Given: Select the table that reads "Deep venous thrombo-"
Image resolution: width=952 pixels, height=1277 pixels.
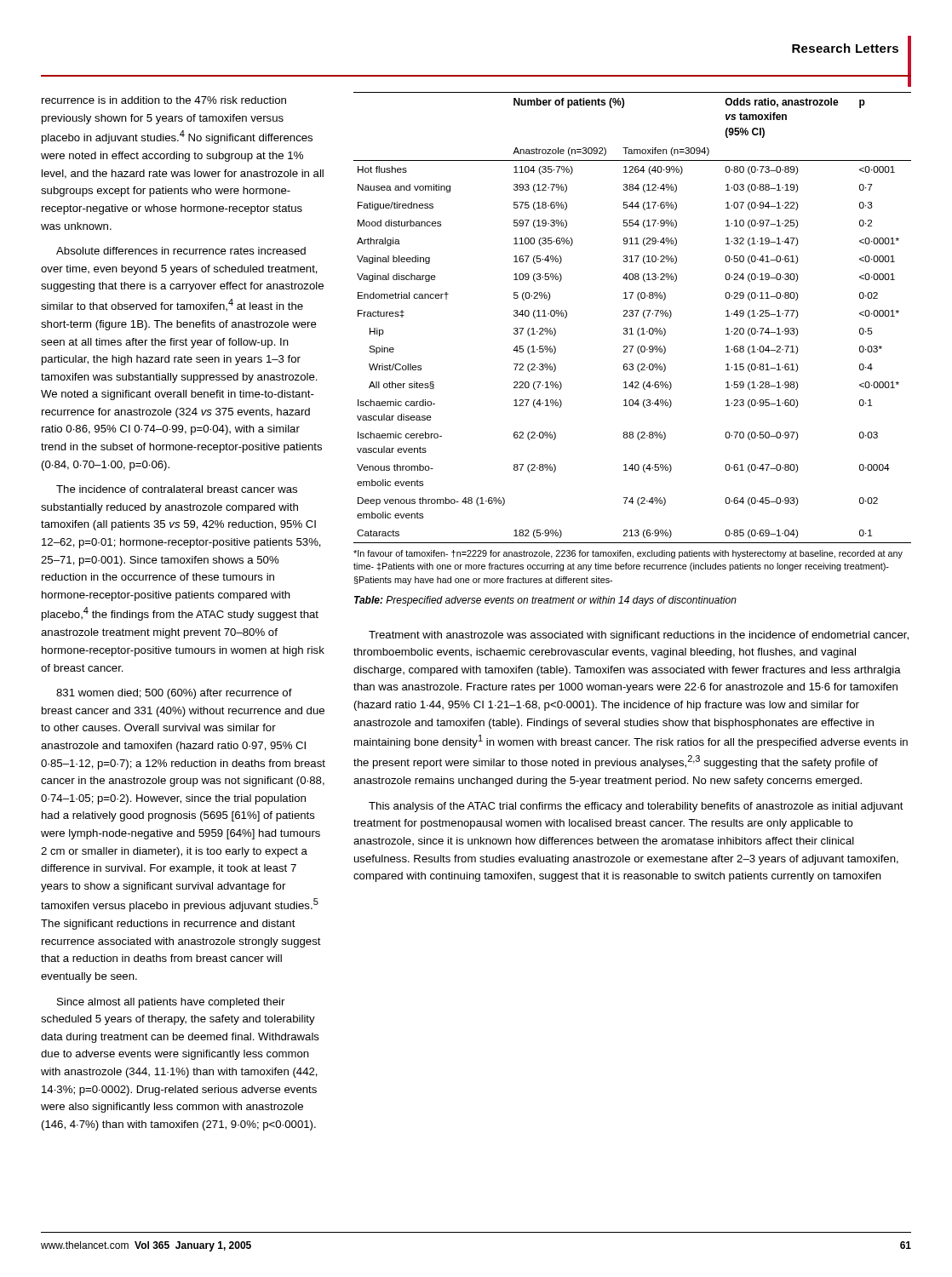Looking at the screenshot, I should 632,350.
